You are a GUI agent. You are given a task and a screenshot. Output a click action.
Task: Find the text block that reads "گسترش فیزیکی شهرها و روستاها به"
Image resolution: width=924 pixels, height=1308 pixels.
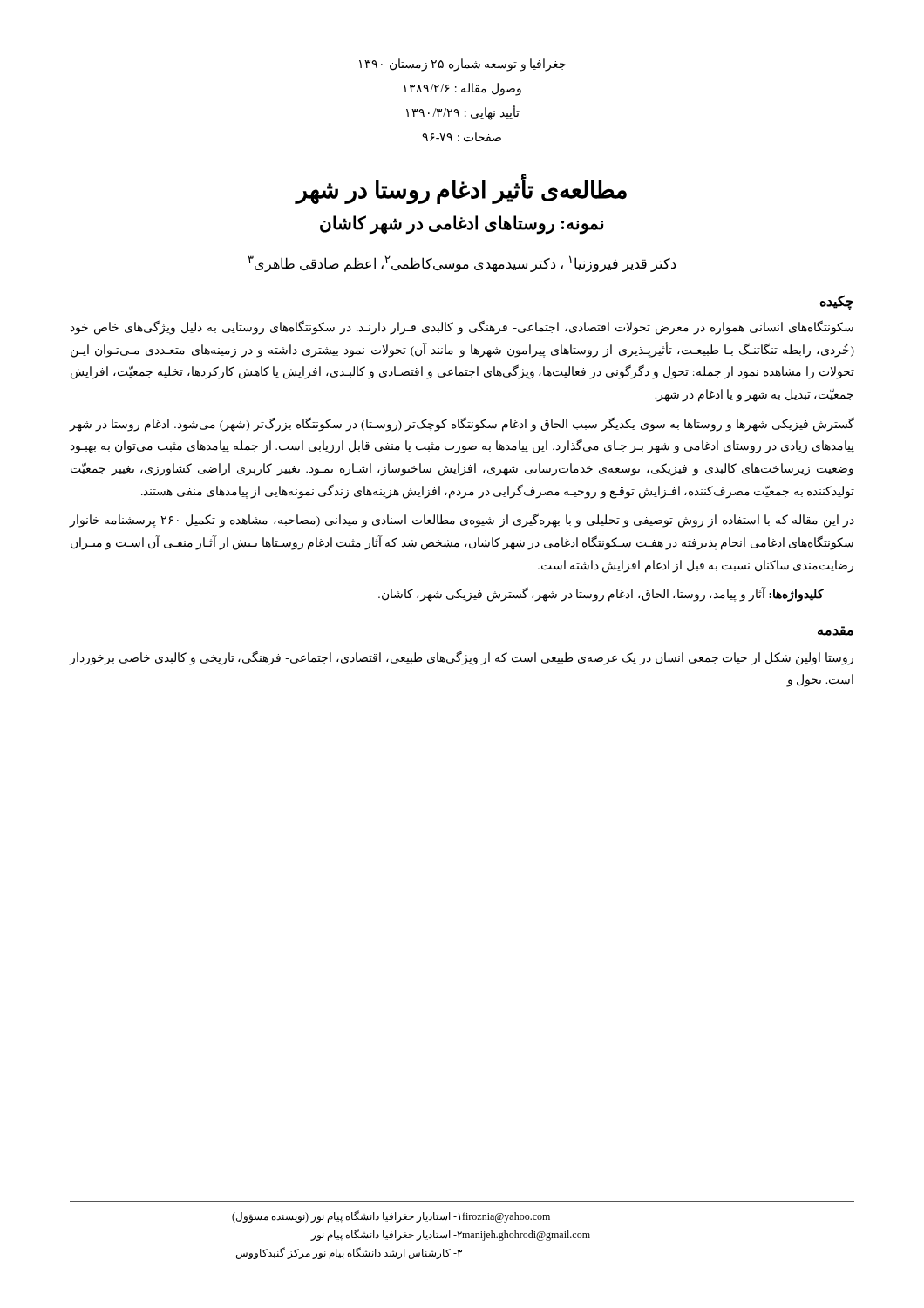point(462,457)
